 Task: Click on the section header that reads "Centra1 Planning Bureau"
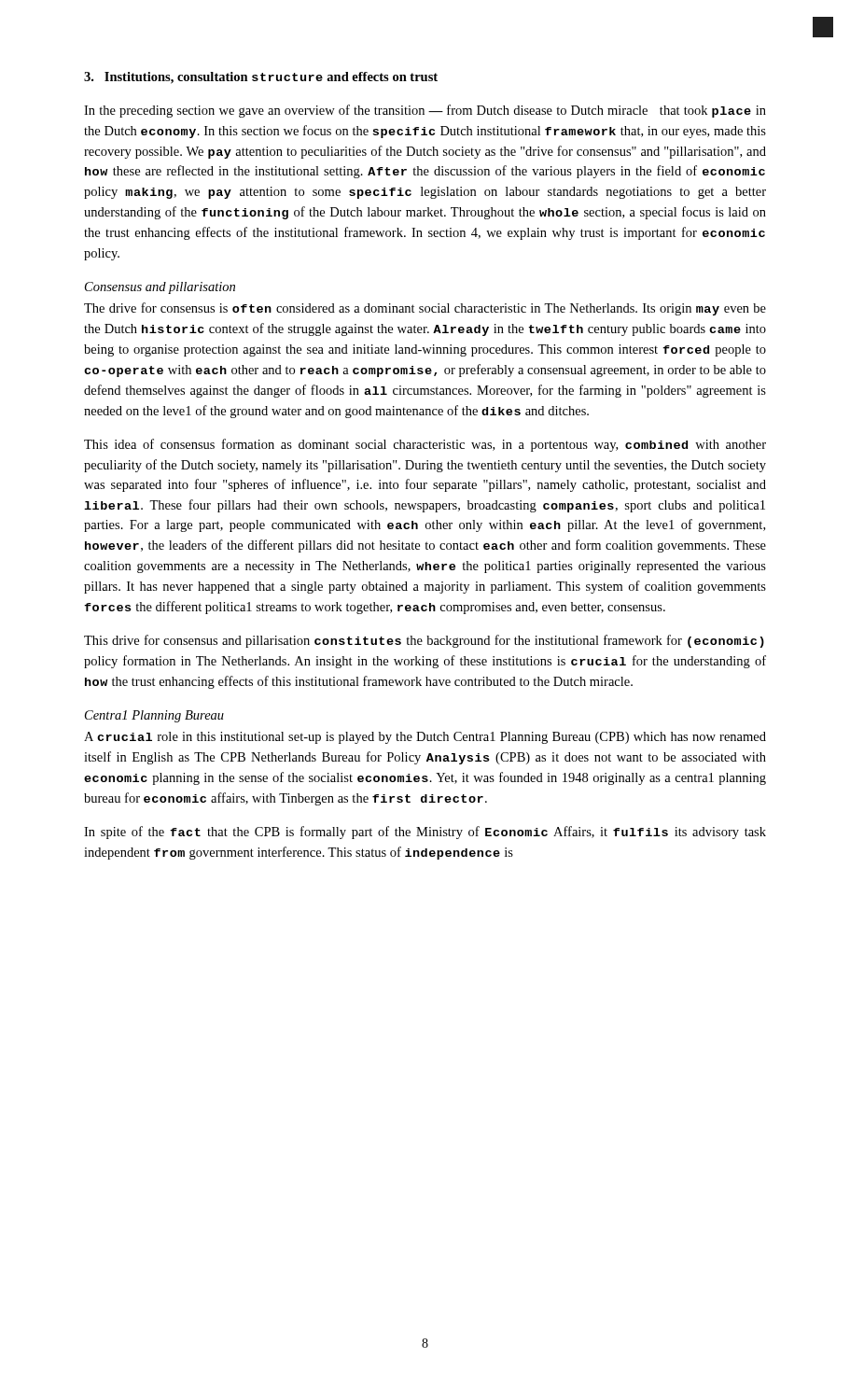tap(154, 715)
